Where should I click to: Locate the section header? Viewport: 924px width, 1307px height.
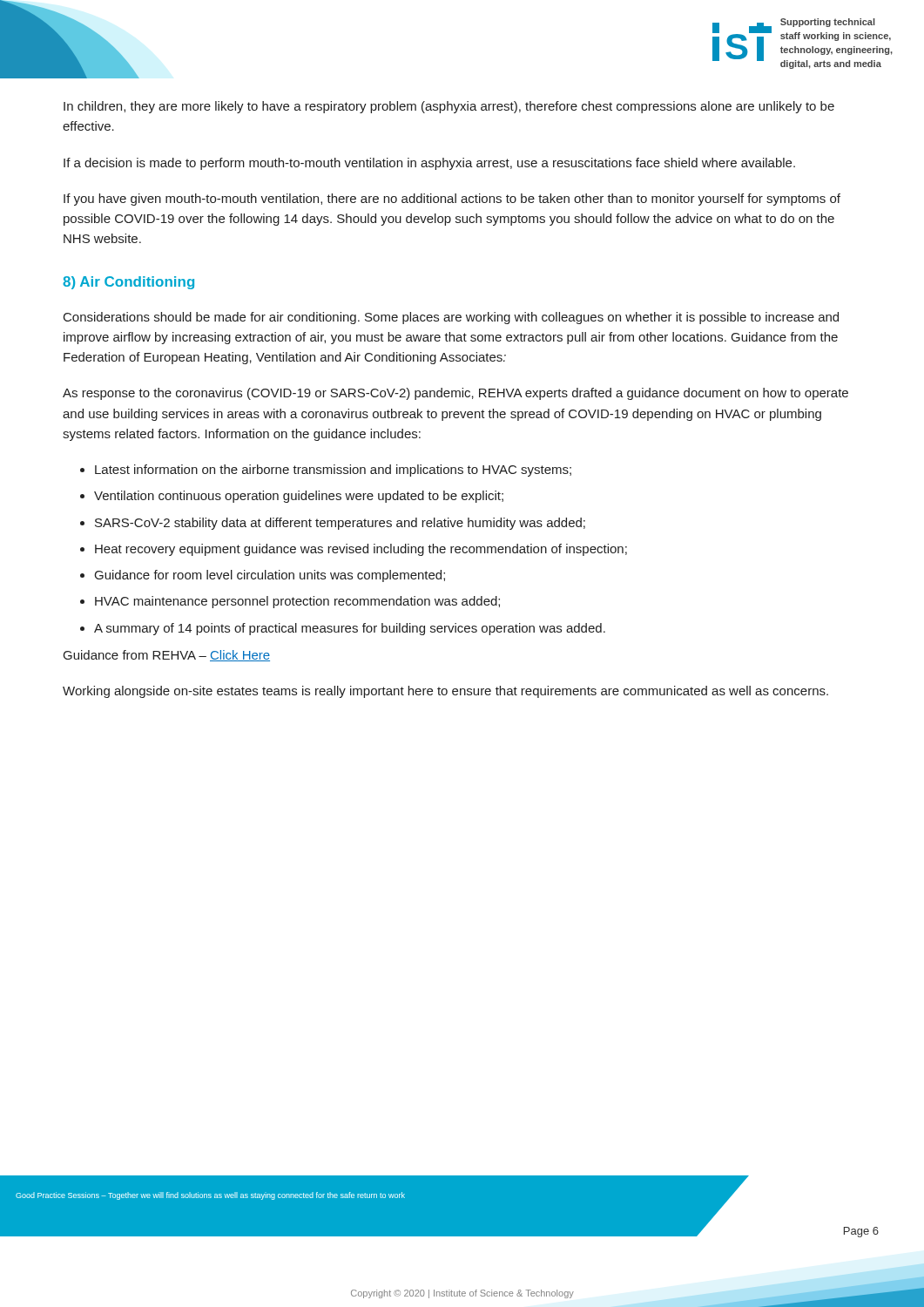pos(129,281)
